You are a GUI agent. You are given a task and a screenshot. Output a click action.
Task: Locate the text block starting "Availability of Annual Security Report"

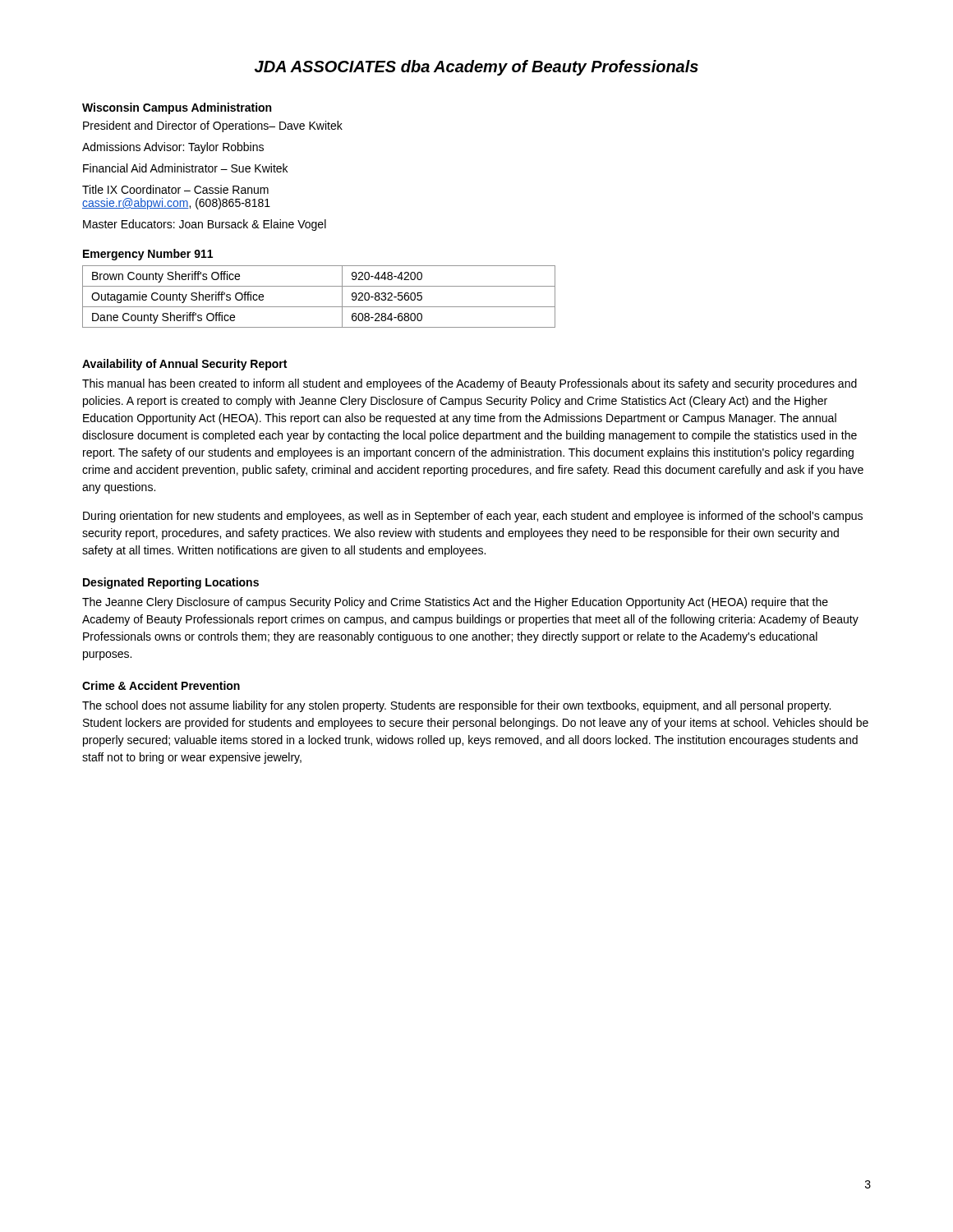[x=185, y=364]
